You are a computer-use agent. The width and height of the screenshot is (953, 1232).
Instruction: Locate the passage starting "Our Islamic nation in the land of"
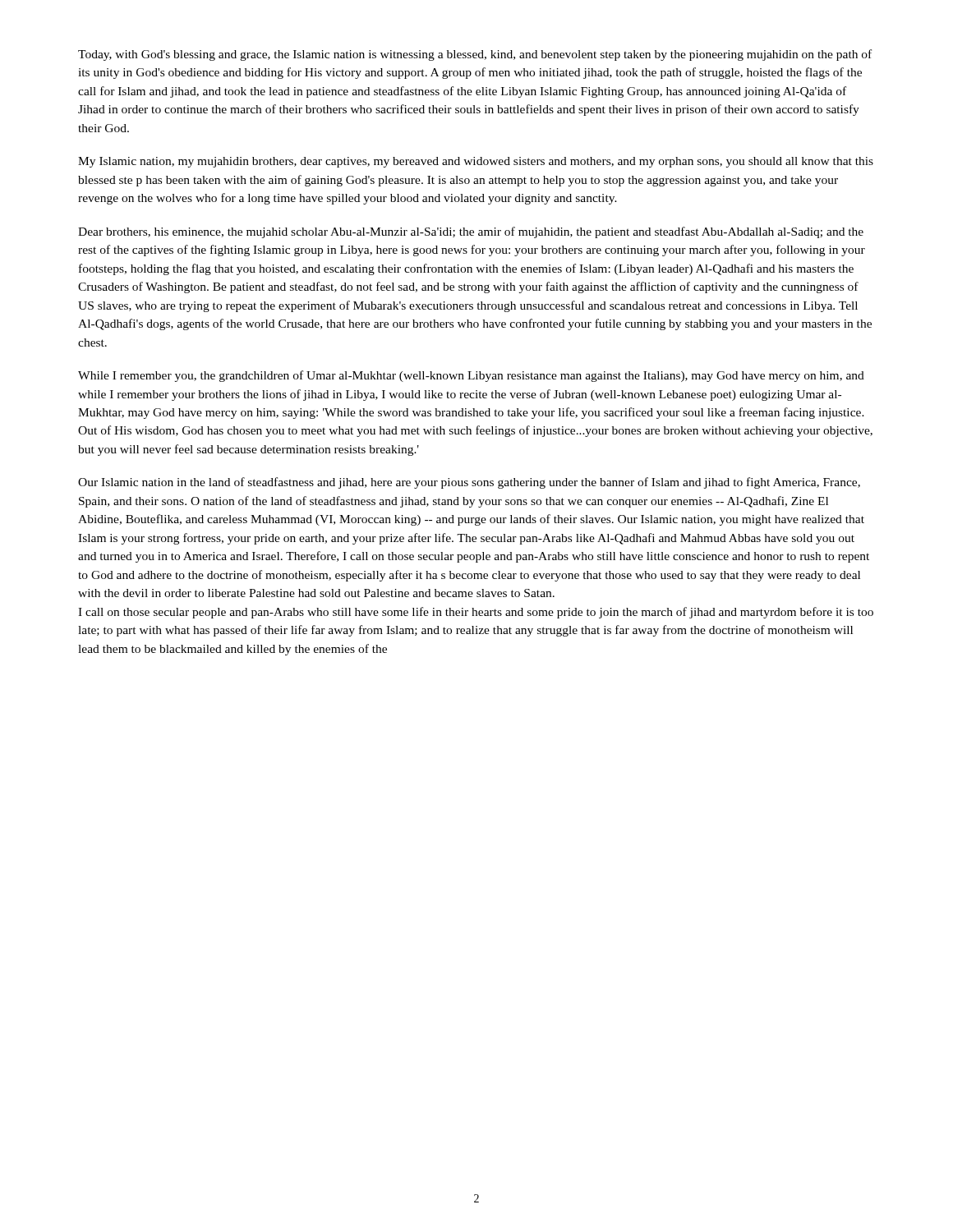pyautogui.click(x=476, y=565)
